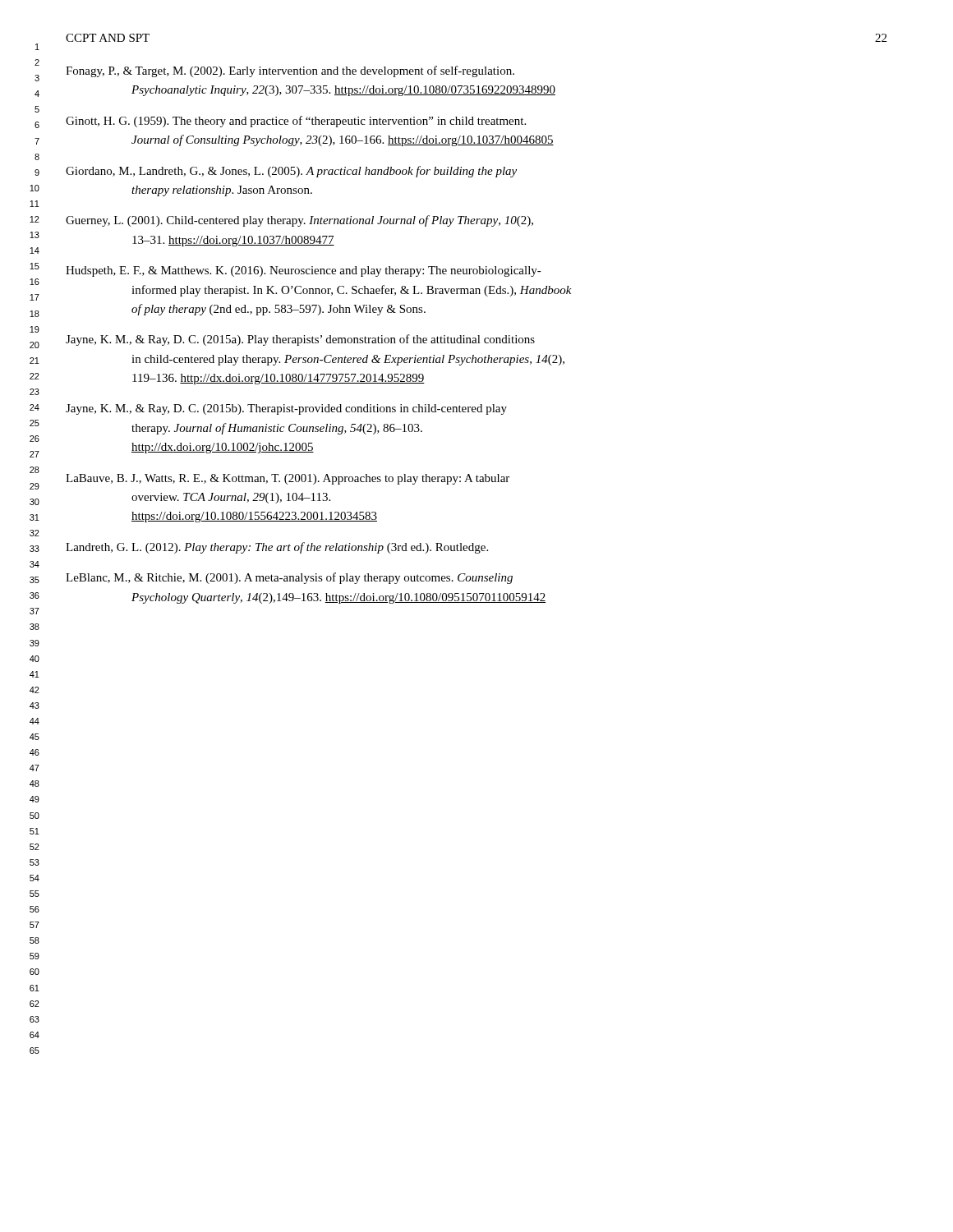Navigate to the passage starting "Landreth, G. L. (2012). Play"
953x1232 pixels.
476,547
